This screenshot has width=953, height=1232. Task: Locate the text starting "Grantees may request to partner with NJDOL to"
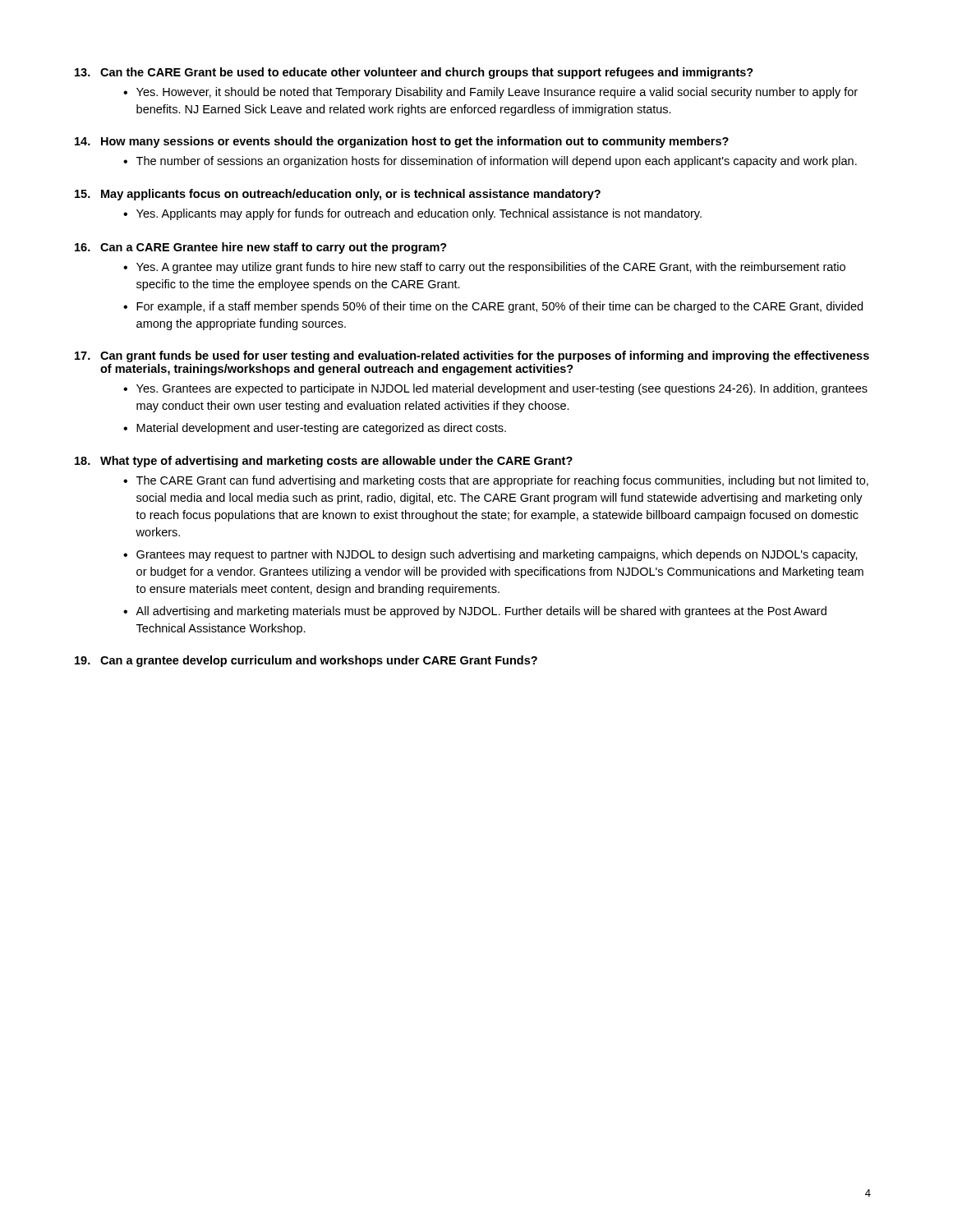tap(503, 572)
